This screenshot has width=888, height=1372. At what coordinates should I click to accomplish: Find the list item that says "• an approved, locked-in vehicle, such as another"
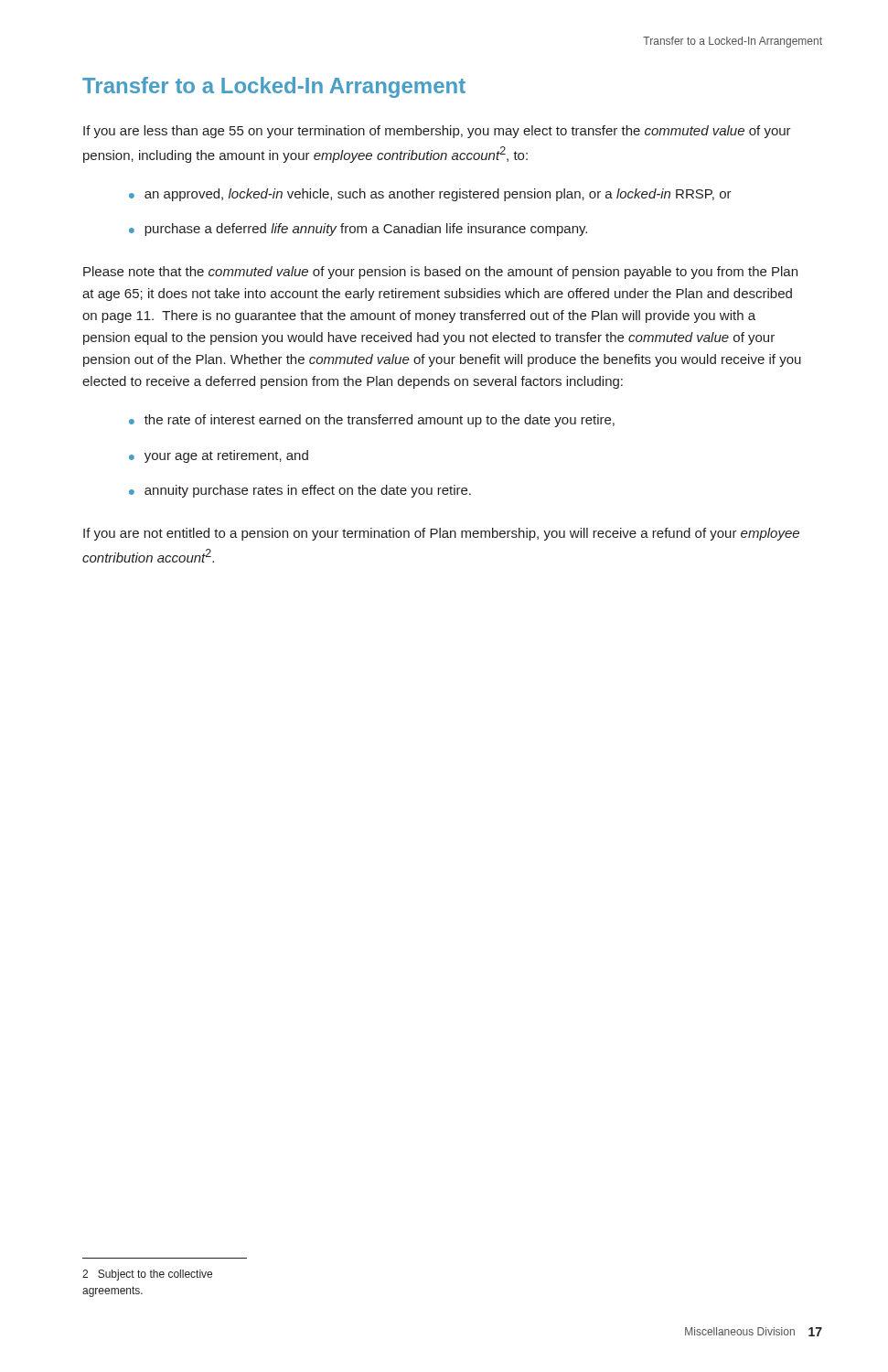430,196
